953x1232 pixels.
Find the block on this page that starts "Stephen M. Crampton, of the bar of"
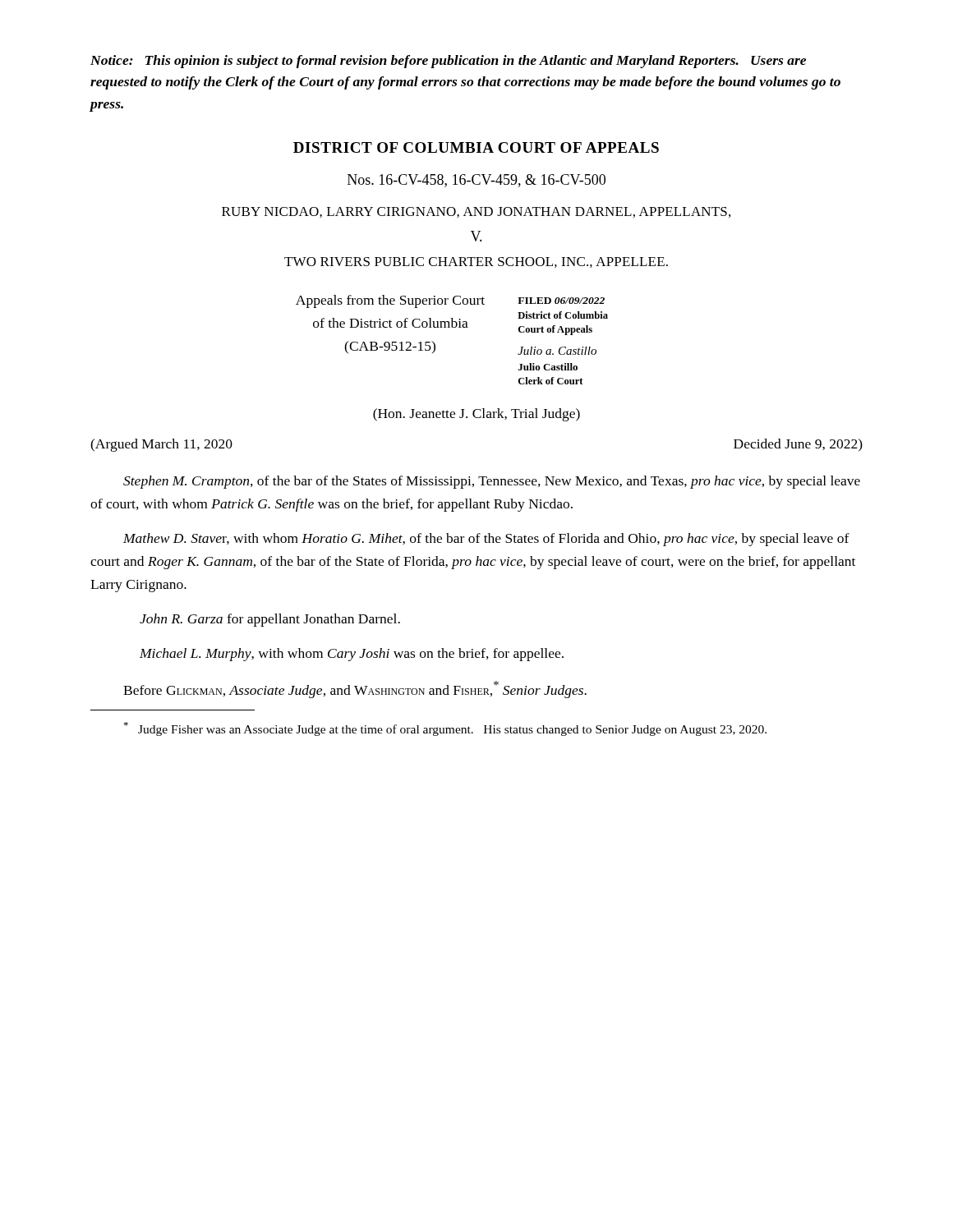(x=475, y=492)
